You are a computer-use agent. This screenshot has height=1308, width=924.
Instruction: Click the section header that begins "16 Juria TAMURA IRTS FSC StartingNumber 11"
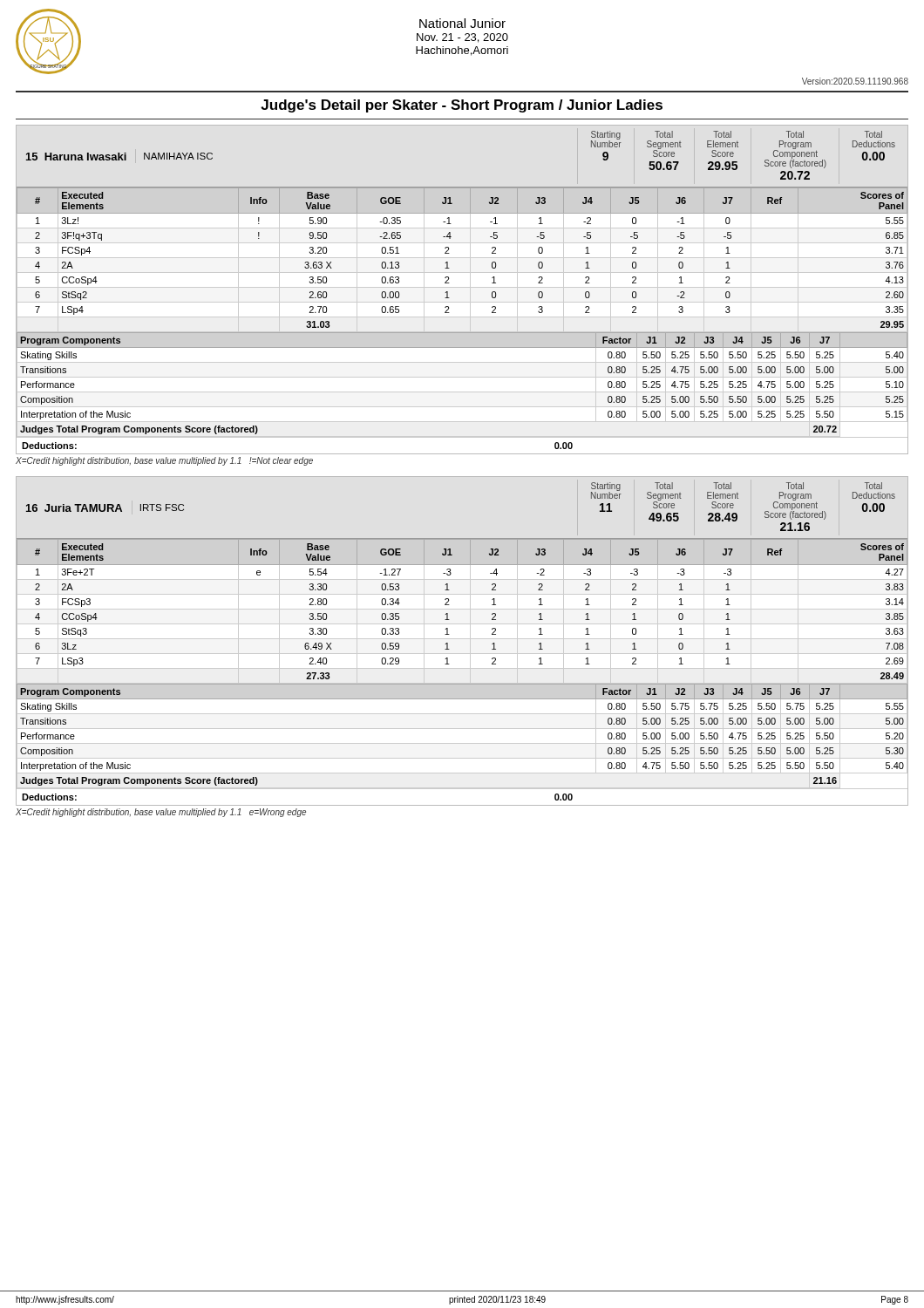pos(462,641)
